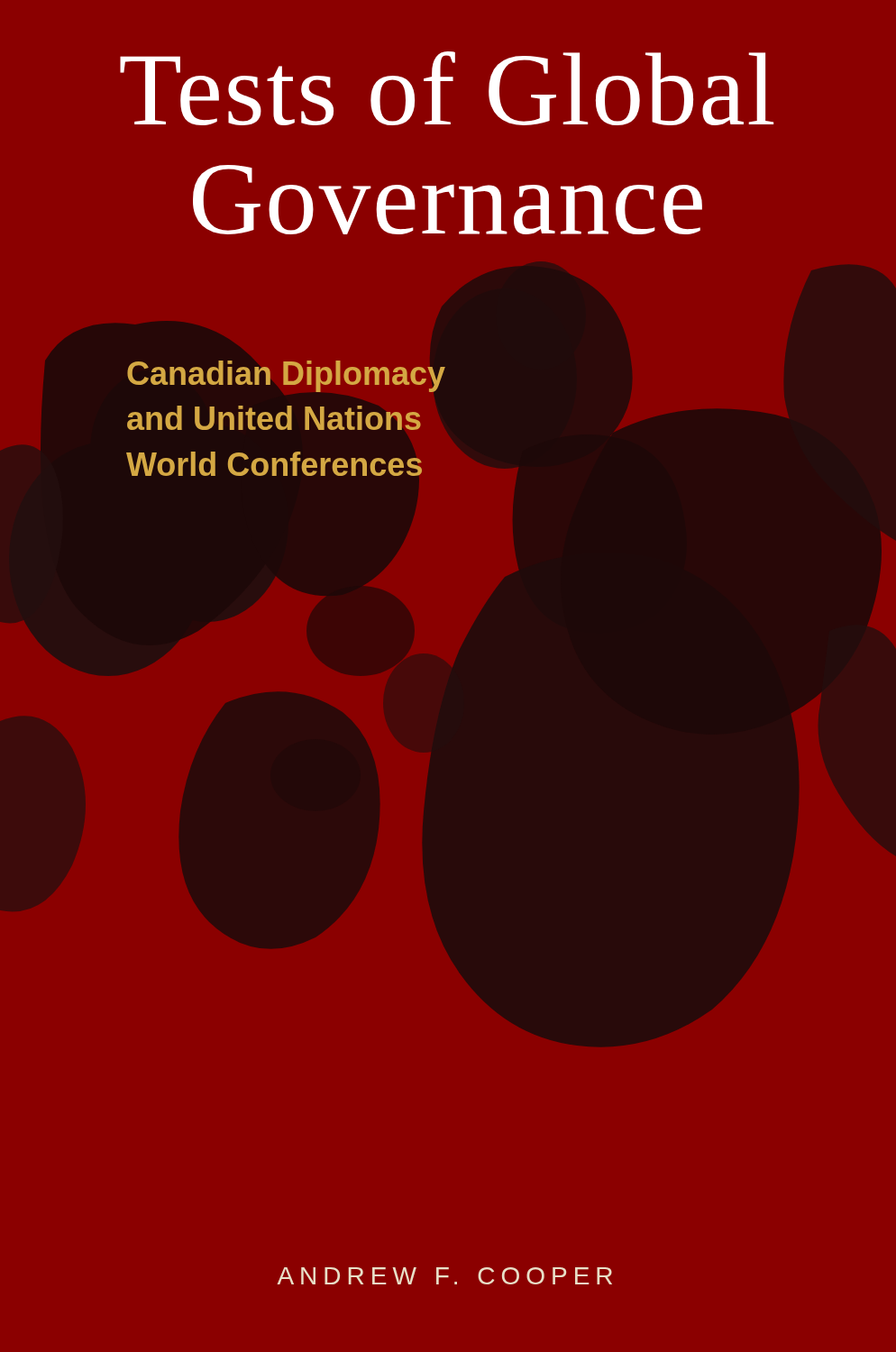Screen dimensions: 1352x896
Task: Select the text with the text "ANDREW F. COOPER"
Action: (x=448, y=1276)
